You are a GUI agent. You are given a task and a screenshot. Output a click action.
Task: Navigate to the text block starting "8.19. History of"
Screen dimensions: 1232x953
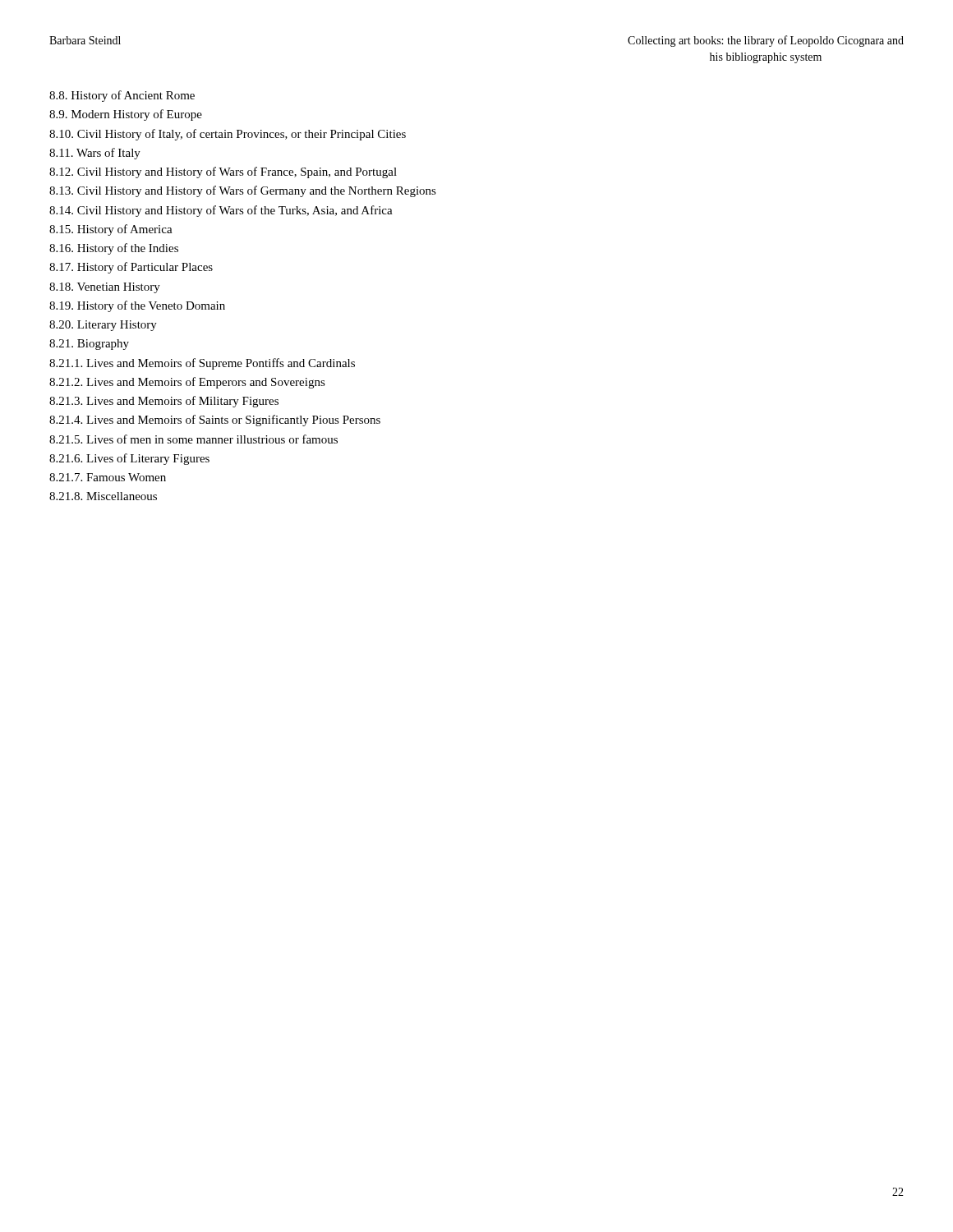click(137, 305)
